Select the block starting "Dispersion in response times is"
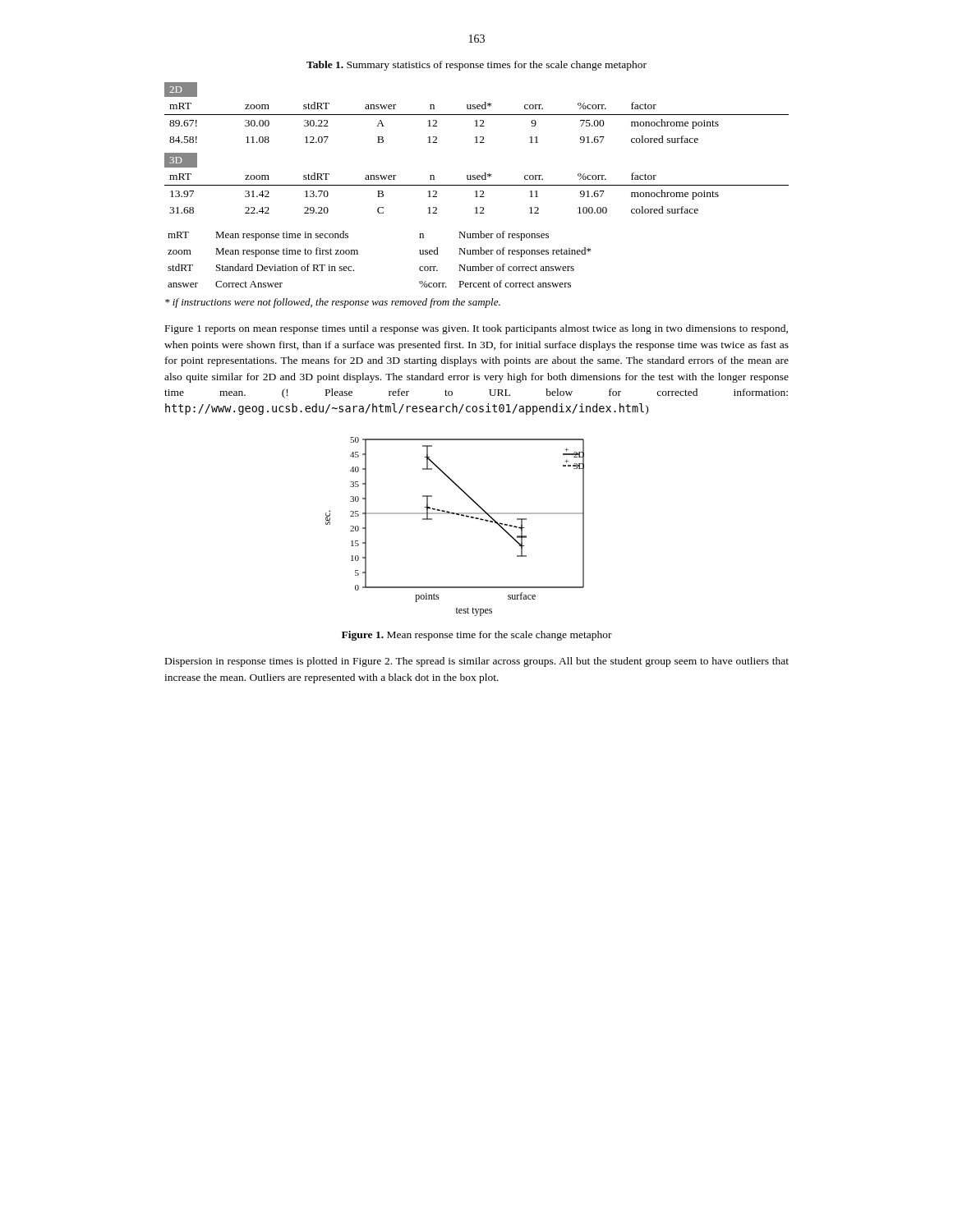 point(476,669)
